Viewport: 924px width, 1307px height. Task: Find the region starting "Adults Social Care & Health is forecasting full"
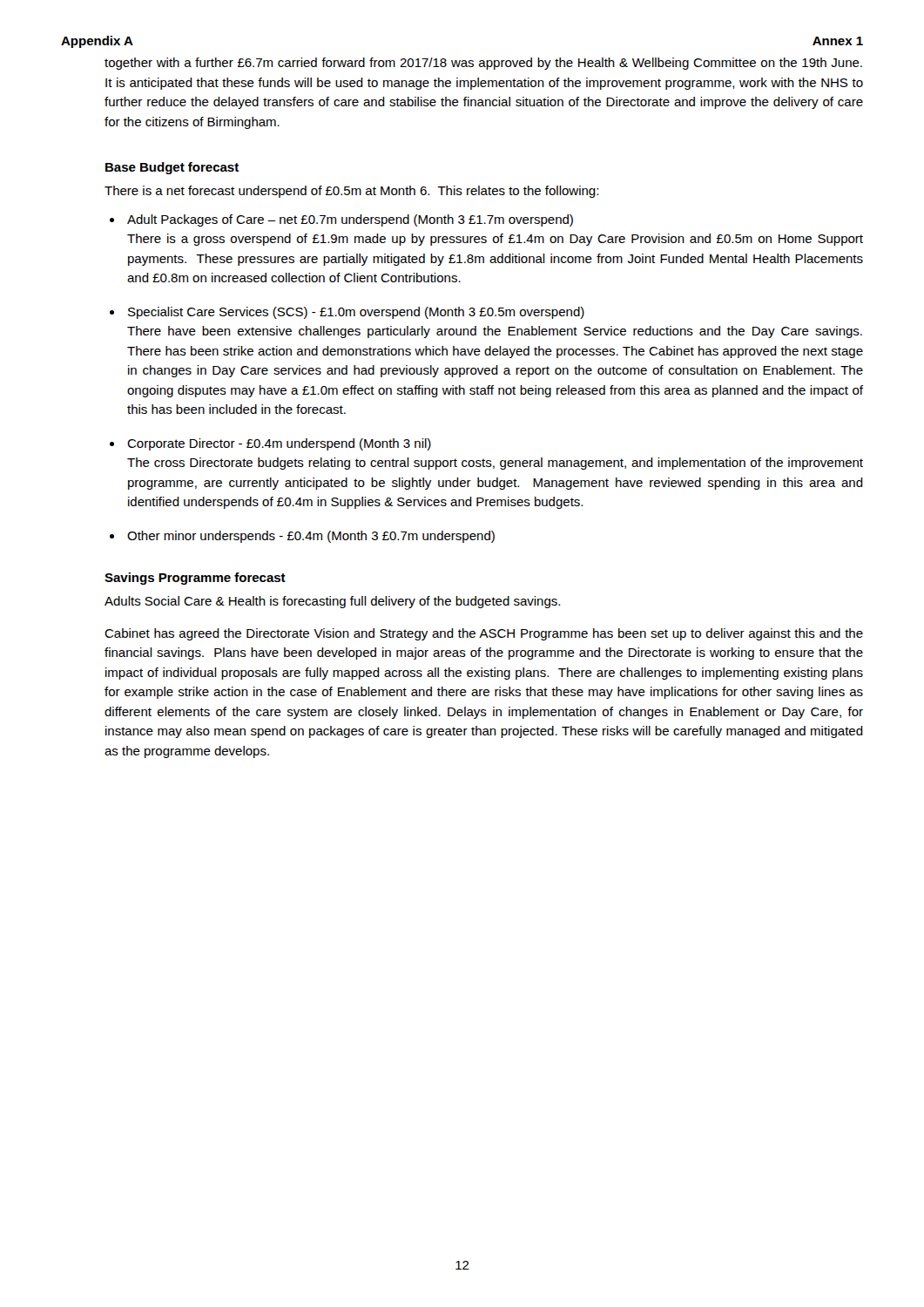tap(333, 601)
